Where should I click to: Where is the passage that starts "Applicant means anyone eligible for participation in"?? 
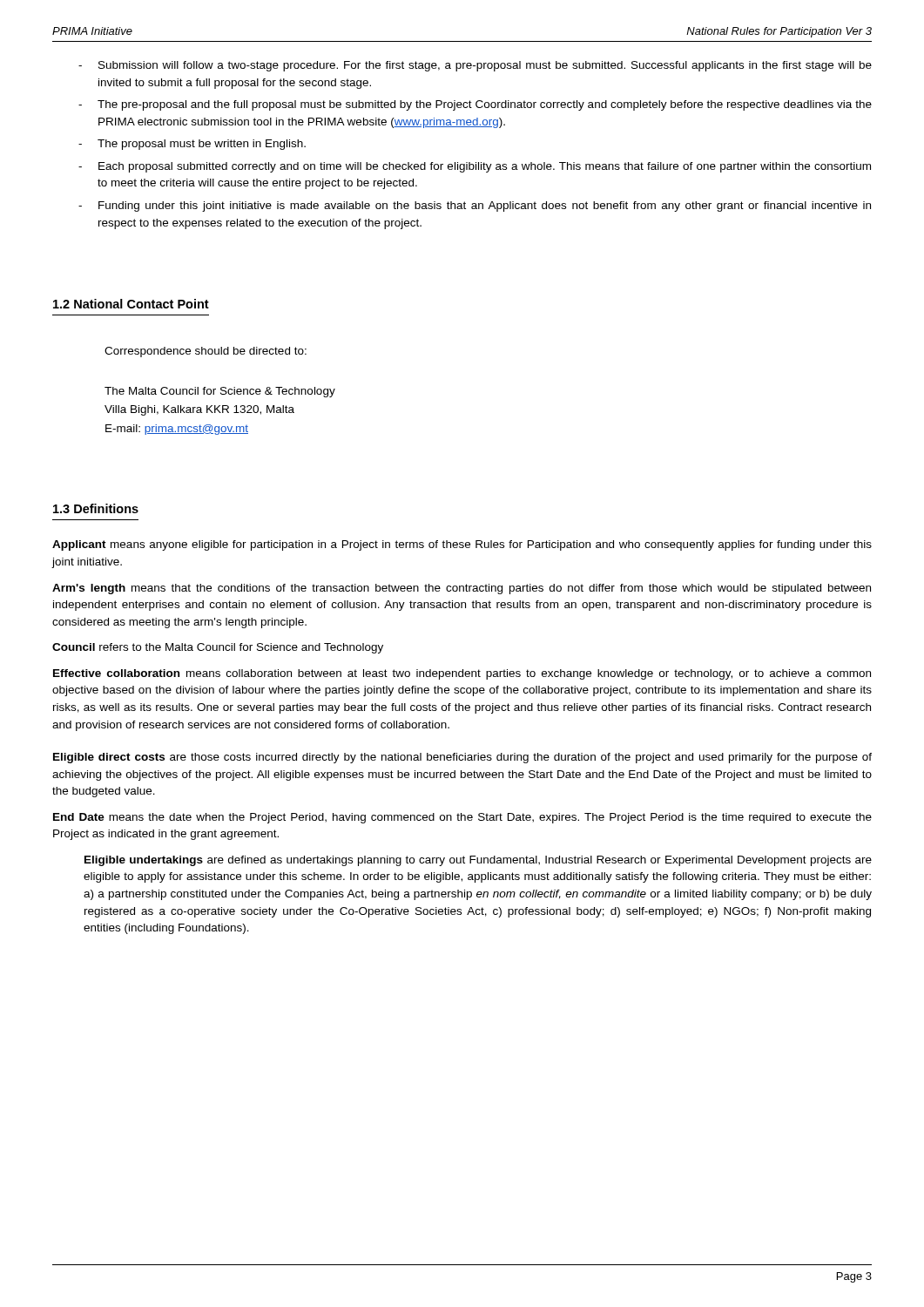pyautogui.click(x=462, y=553)
